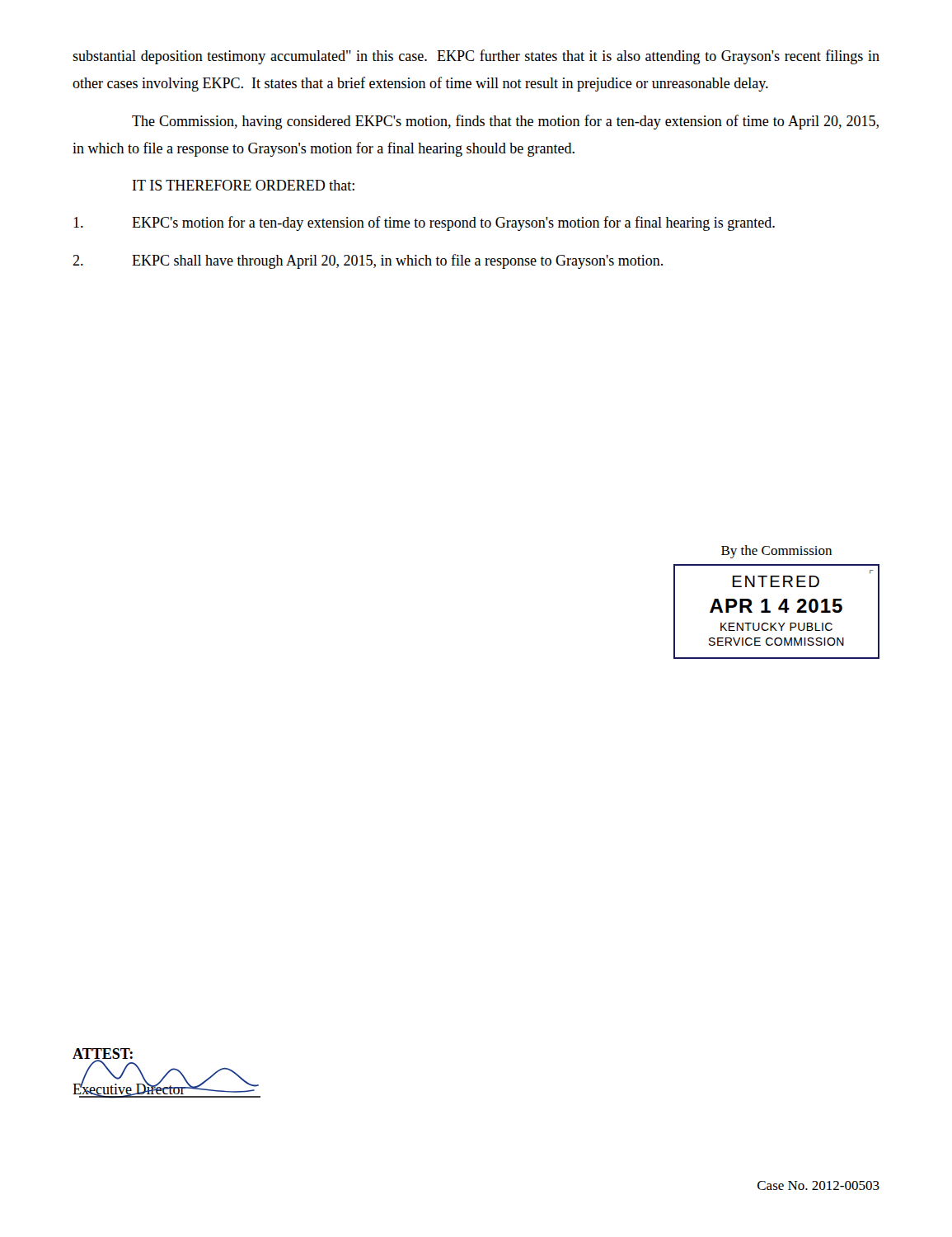Click the passage that begins "EKPC's motion for a ten-day"
Viewport: 952px width, 1237px height.
point(476,224)
